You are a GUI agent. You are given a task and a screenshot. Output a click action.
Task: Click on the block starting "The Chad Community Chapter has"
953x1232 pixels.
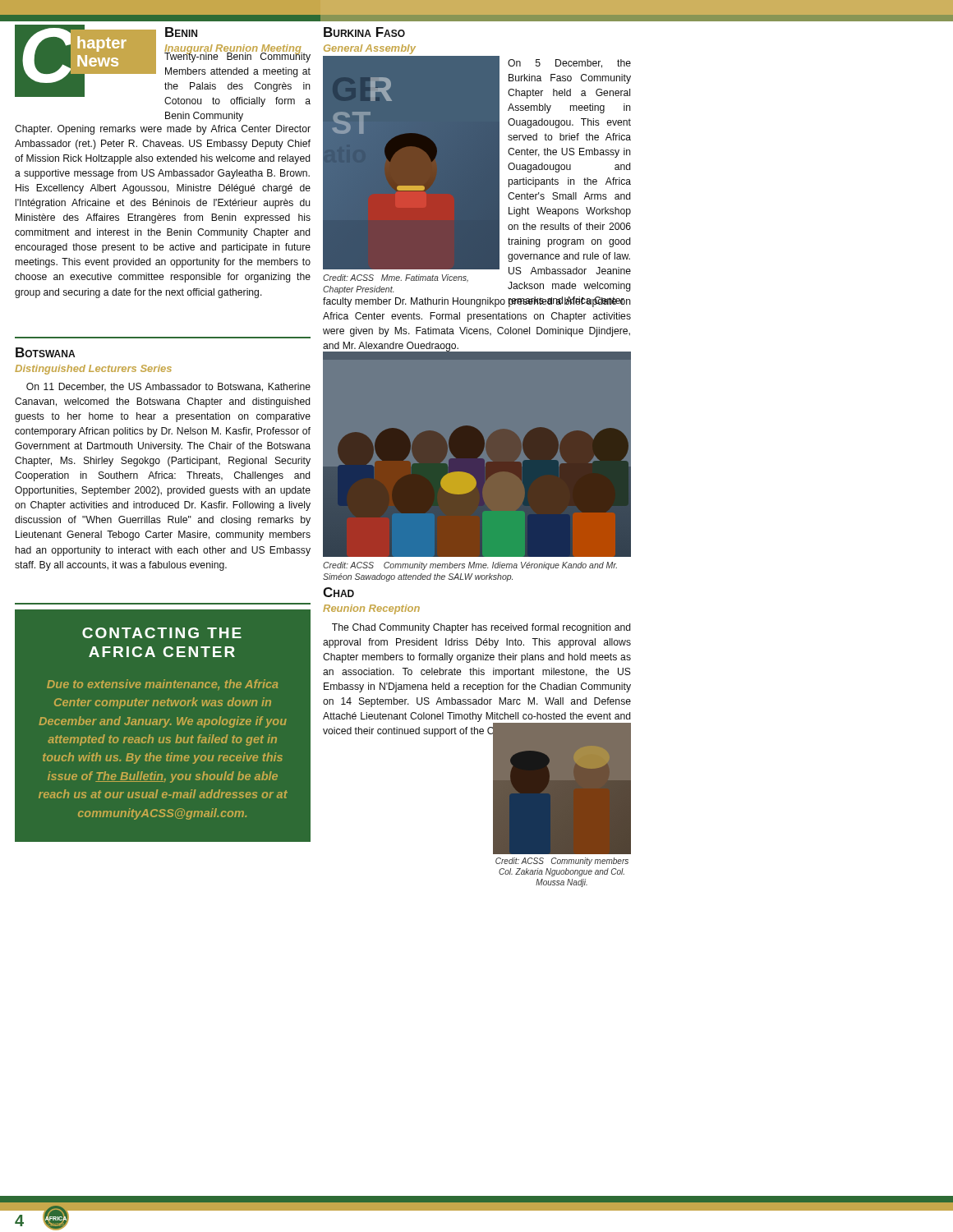pyautogui.click(x=477, y=679)
